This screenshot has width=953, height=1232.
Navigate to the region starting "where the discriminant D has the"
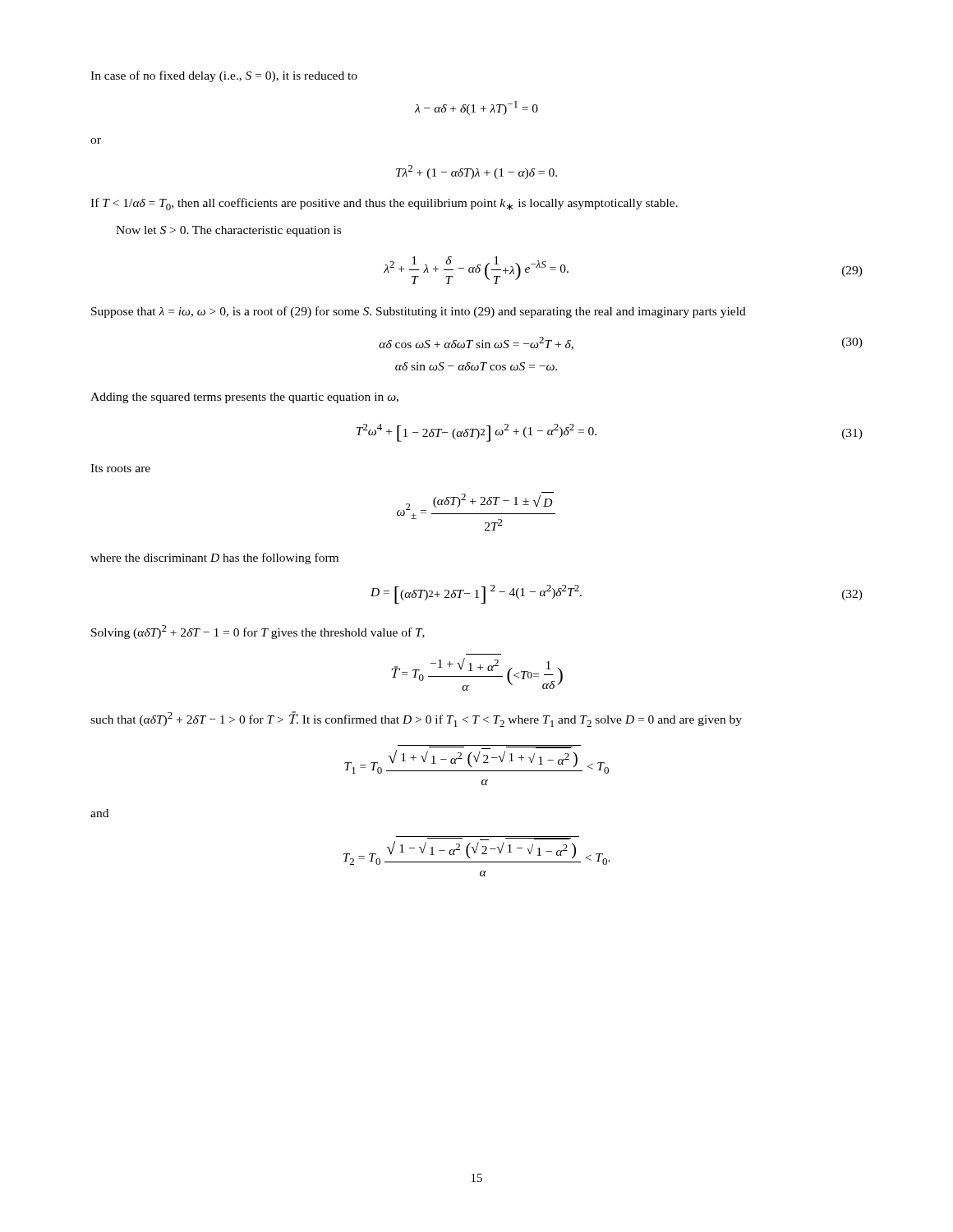pyautogui.click(x=215, y=557)
